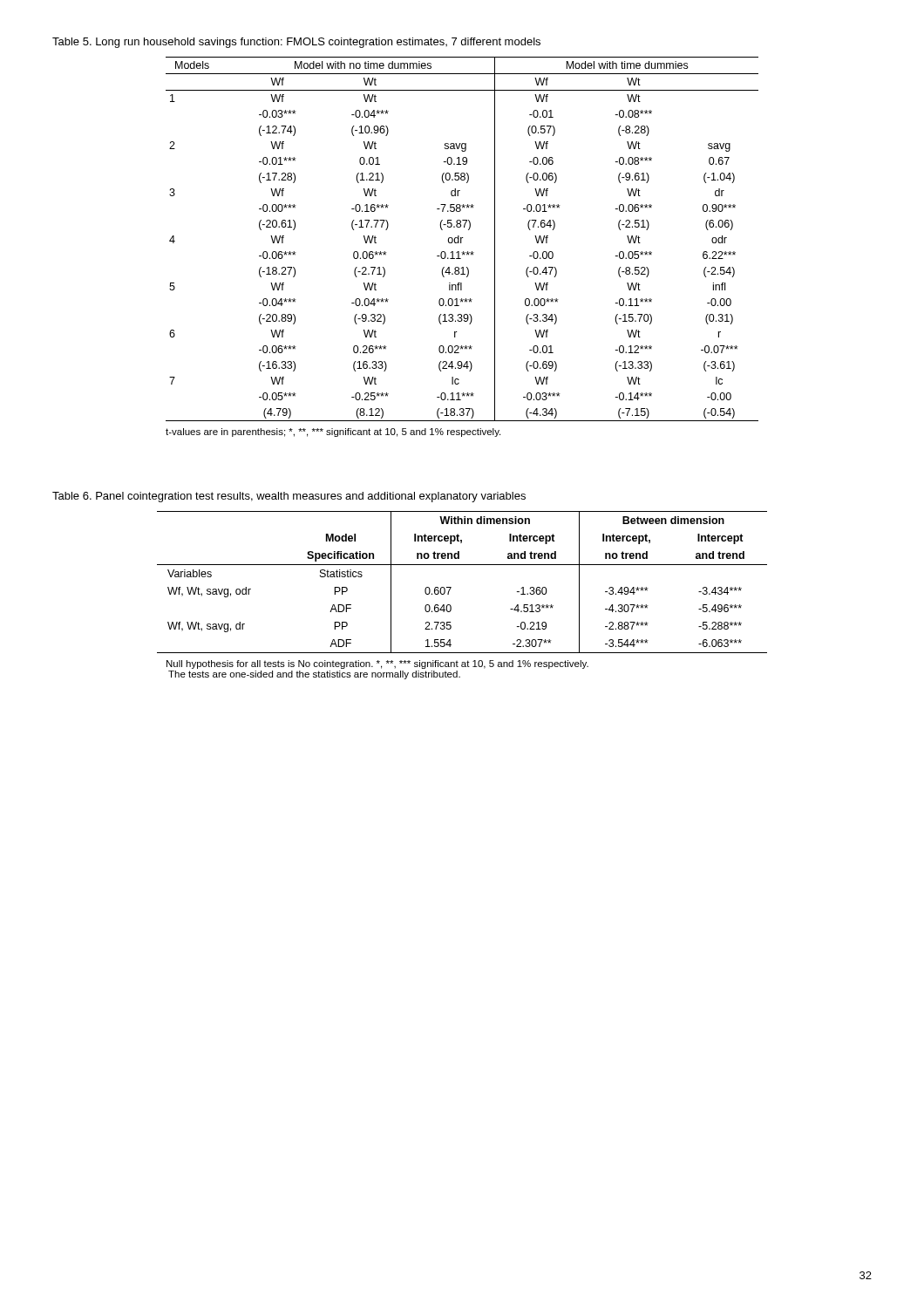Point to the region starting "t-values are in parenthesis; *, **, *** significant"
This screenshot has height=1308, width=924.
coord(334,432)
